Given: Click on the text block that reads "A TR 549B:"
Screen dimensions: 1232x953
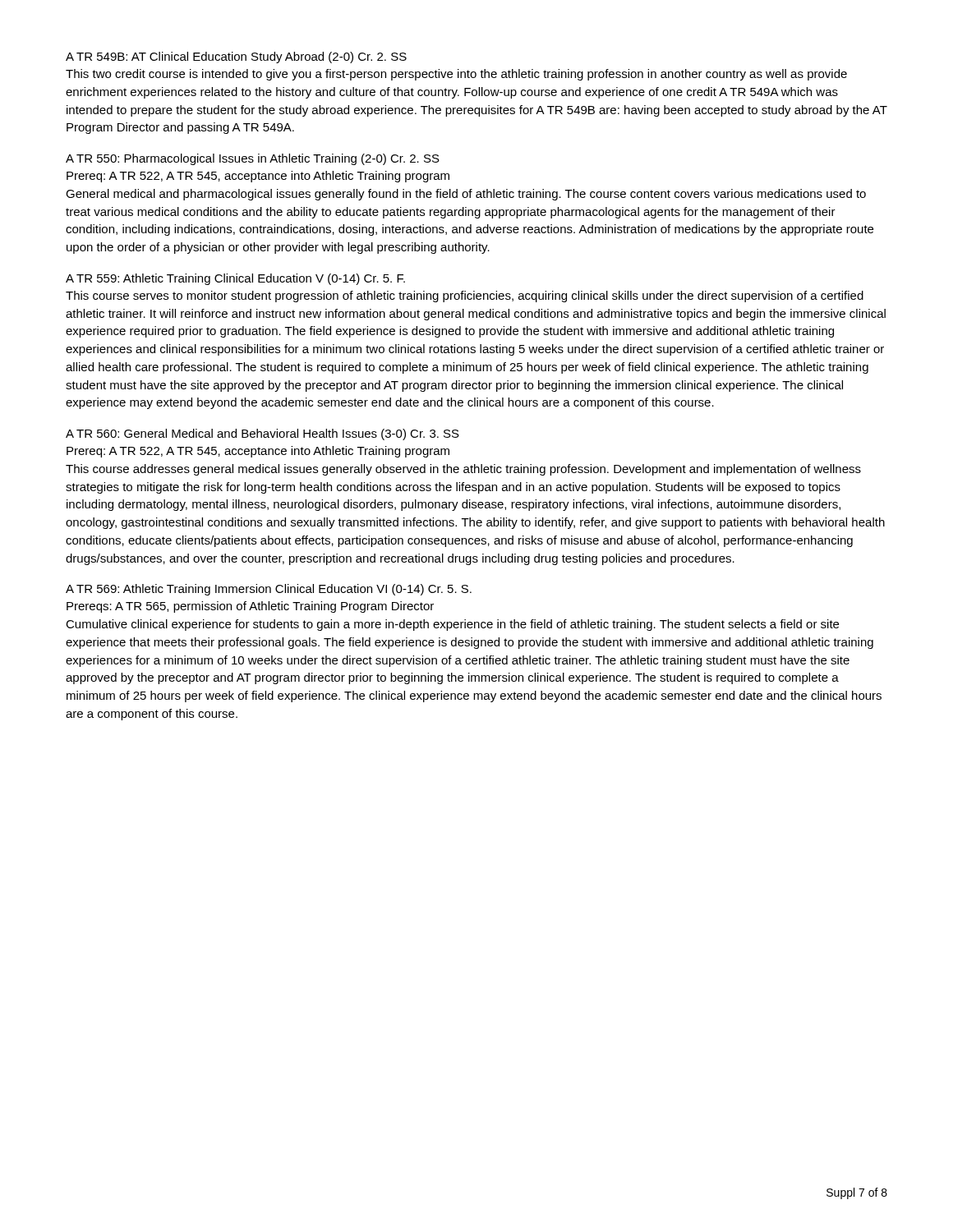Looking at the screenshot, I should coord(476,93).
